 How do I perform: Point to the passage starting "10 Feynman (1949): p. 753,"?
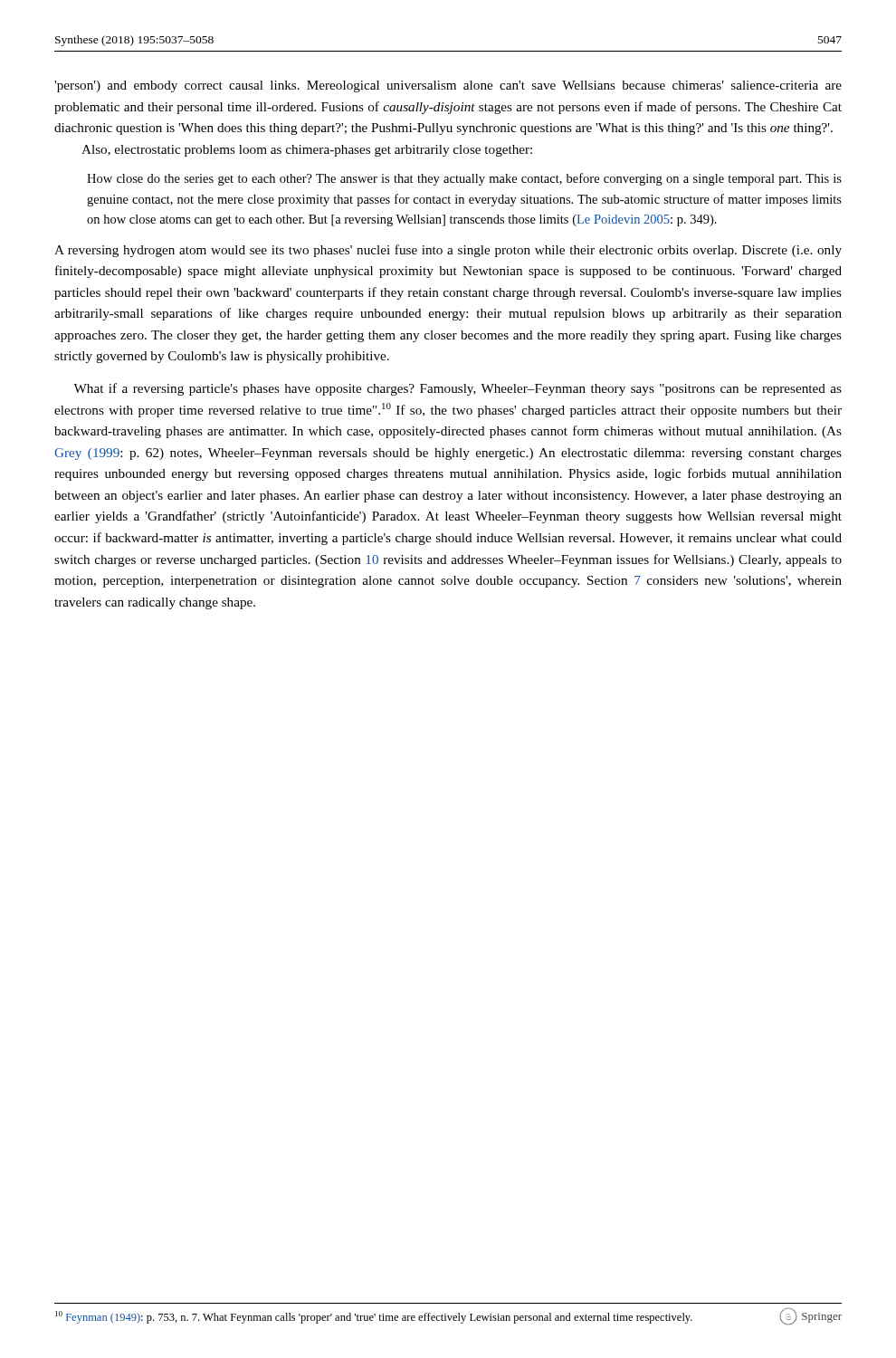374,1316
